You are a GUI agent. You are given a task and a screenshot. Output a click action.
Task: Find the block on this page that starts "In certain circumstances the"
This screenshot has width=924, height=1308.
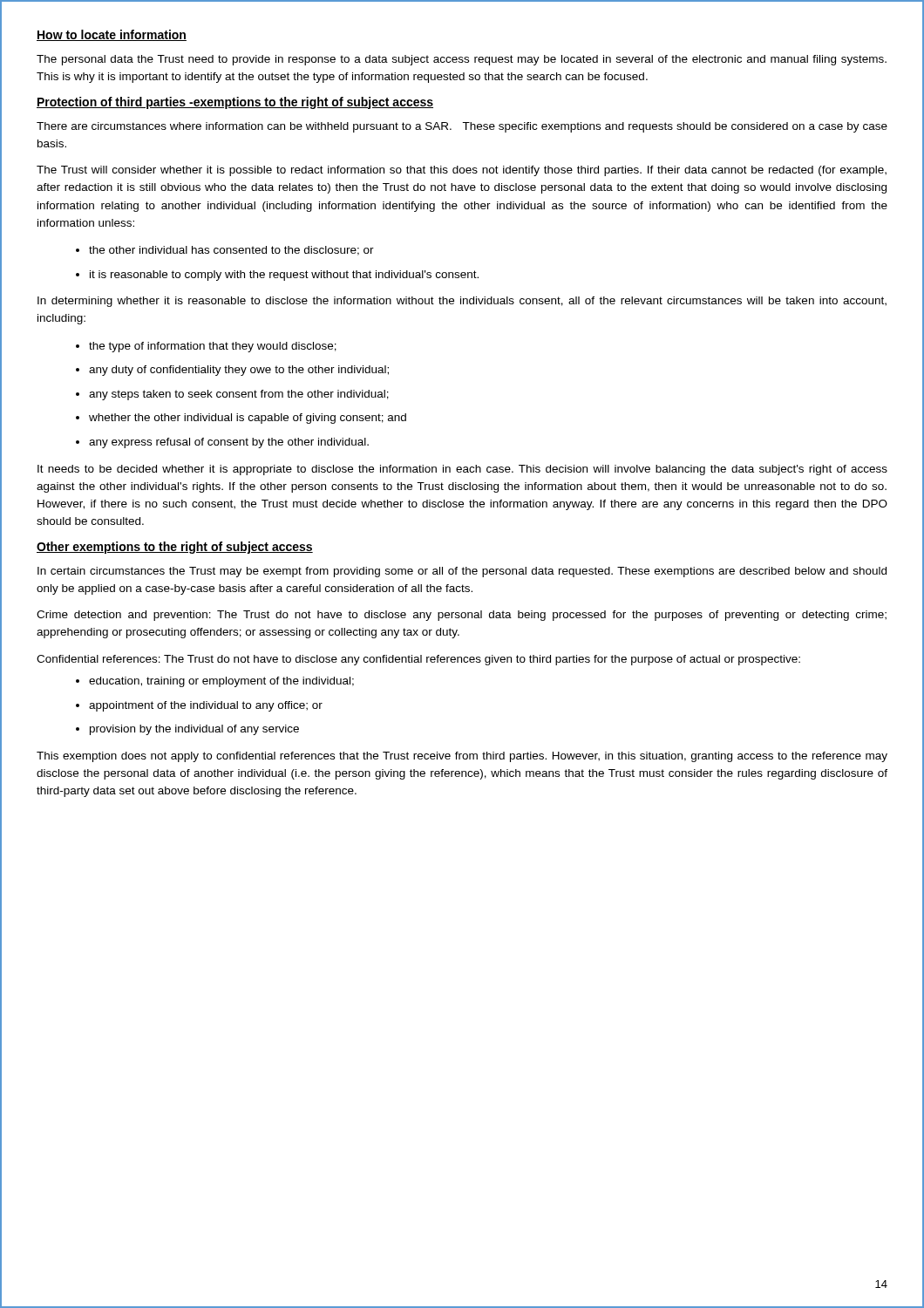pyautogui.click(x=462, y=579)
